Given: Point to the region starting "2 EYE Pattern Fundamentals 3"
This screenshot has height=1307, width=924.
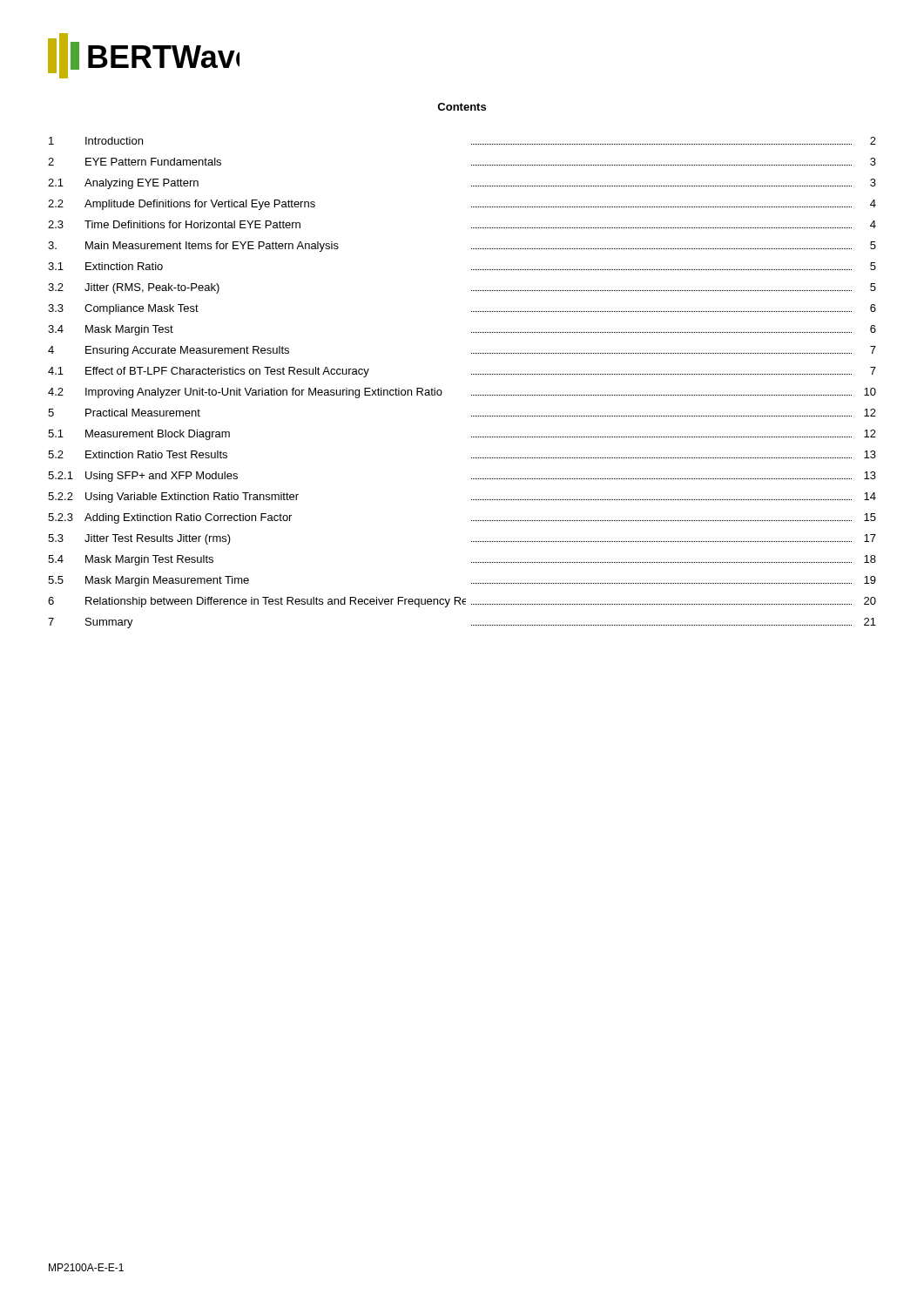Looking at the screenshot, I should tap(462, 162).
